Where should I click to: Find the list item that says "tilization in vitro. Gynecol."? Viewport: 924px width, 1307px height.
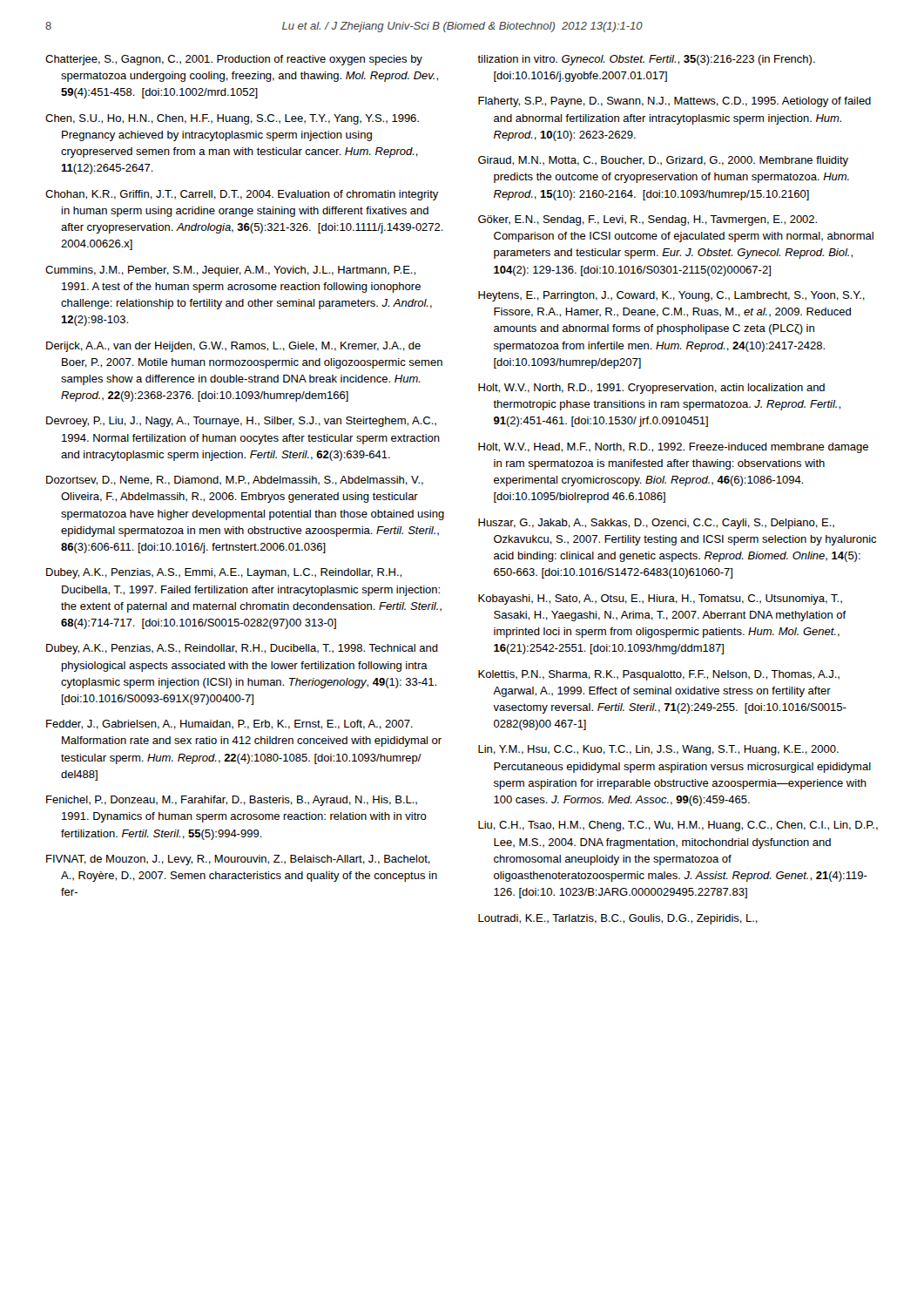tap(648, 67)
